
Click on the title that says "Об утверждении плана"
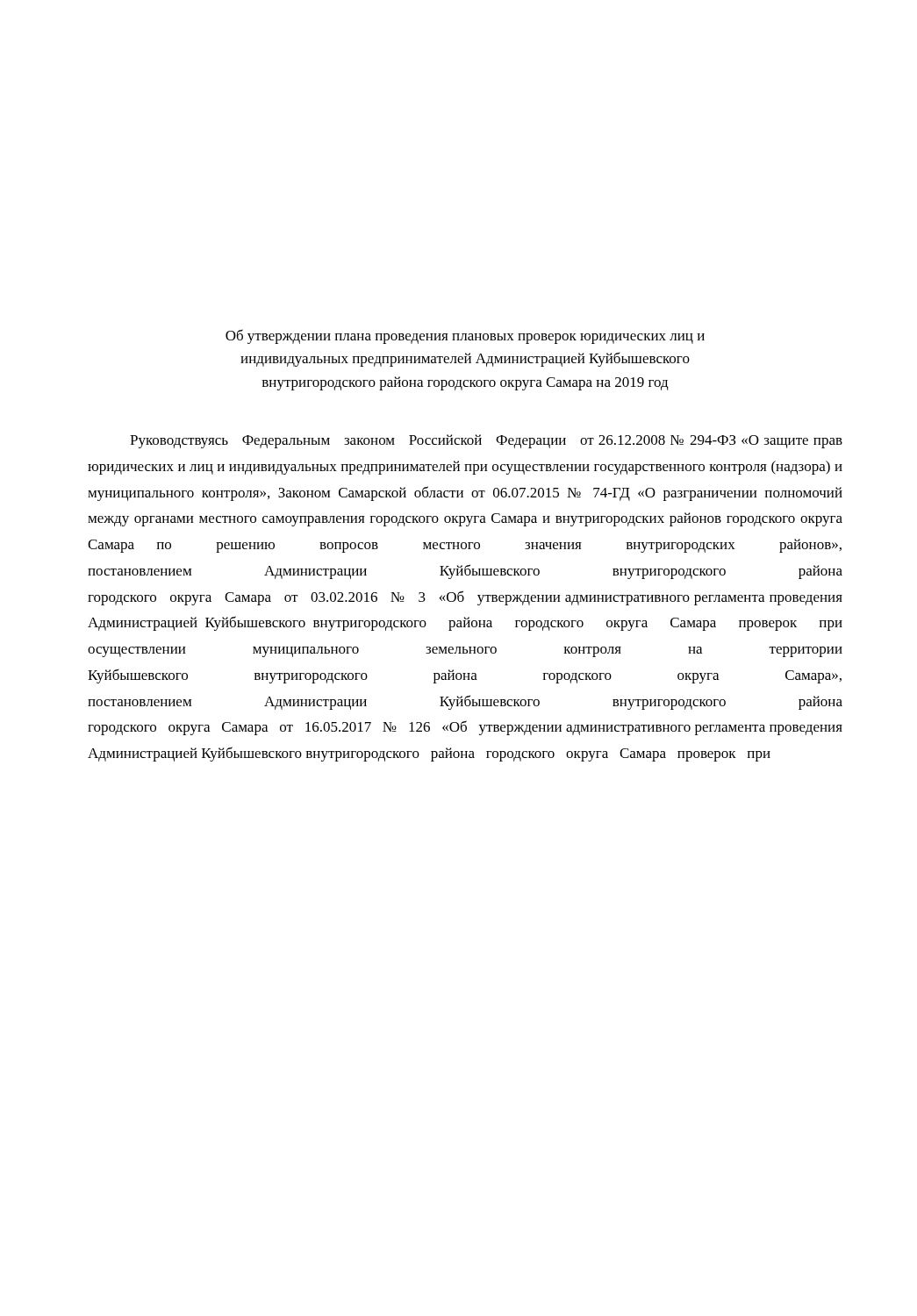465,359
